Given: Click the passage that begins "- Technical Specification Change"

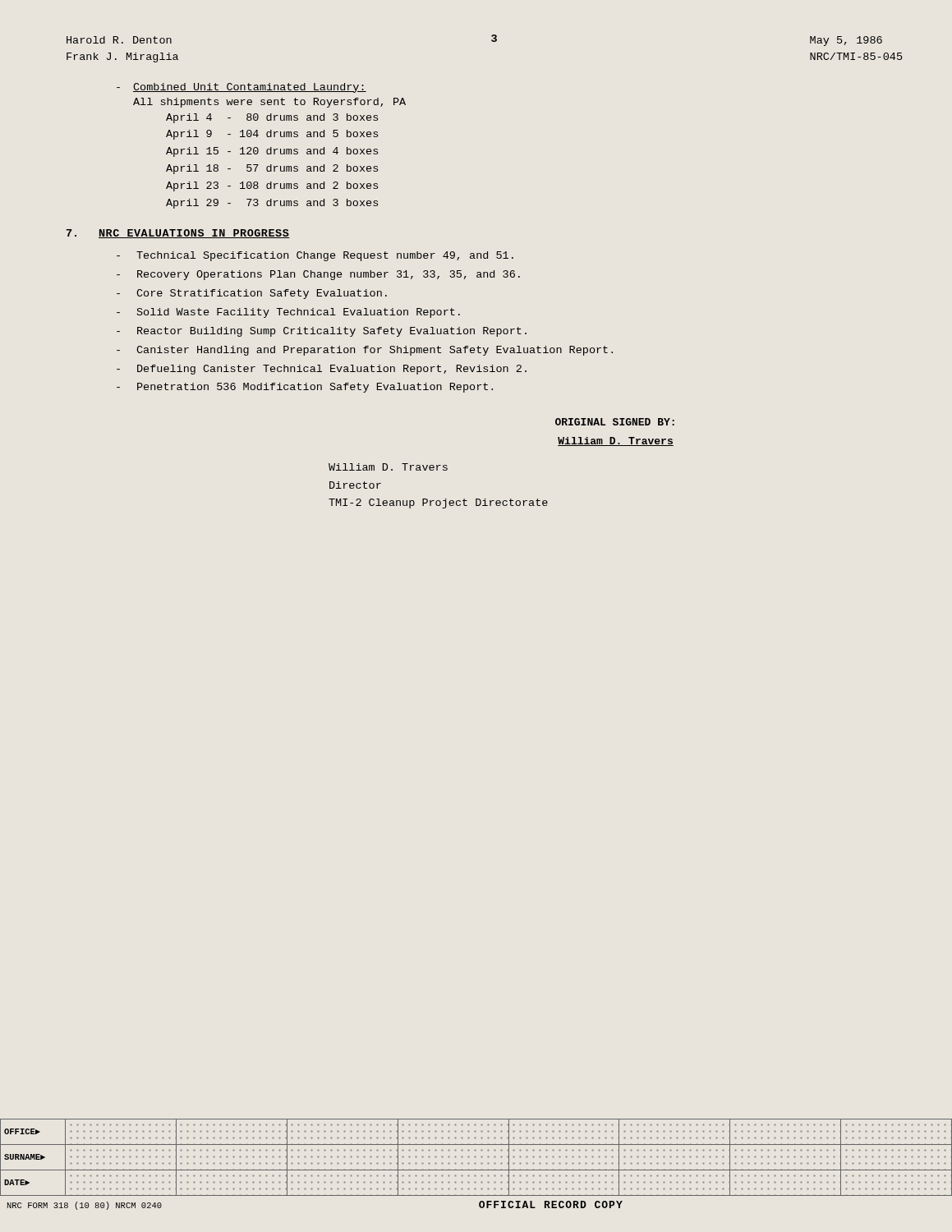Looking at the screenshot, I should click(509, 257).
